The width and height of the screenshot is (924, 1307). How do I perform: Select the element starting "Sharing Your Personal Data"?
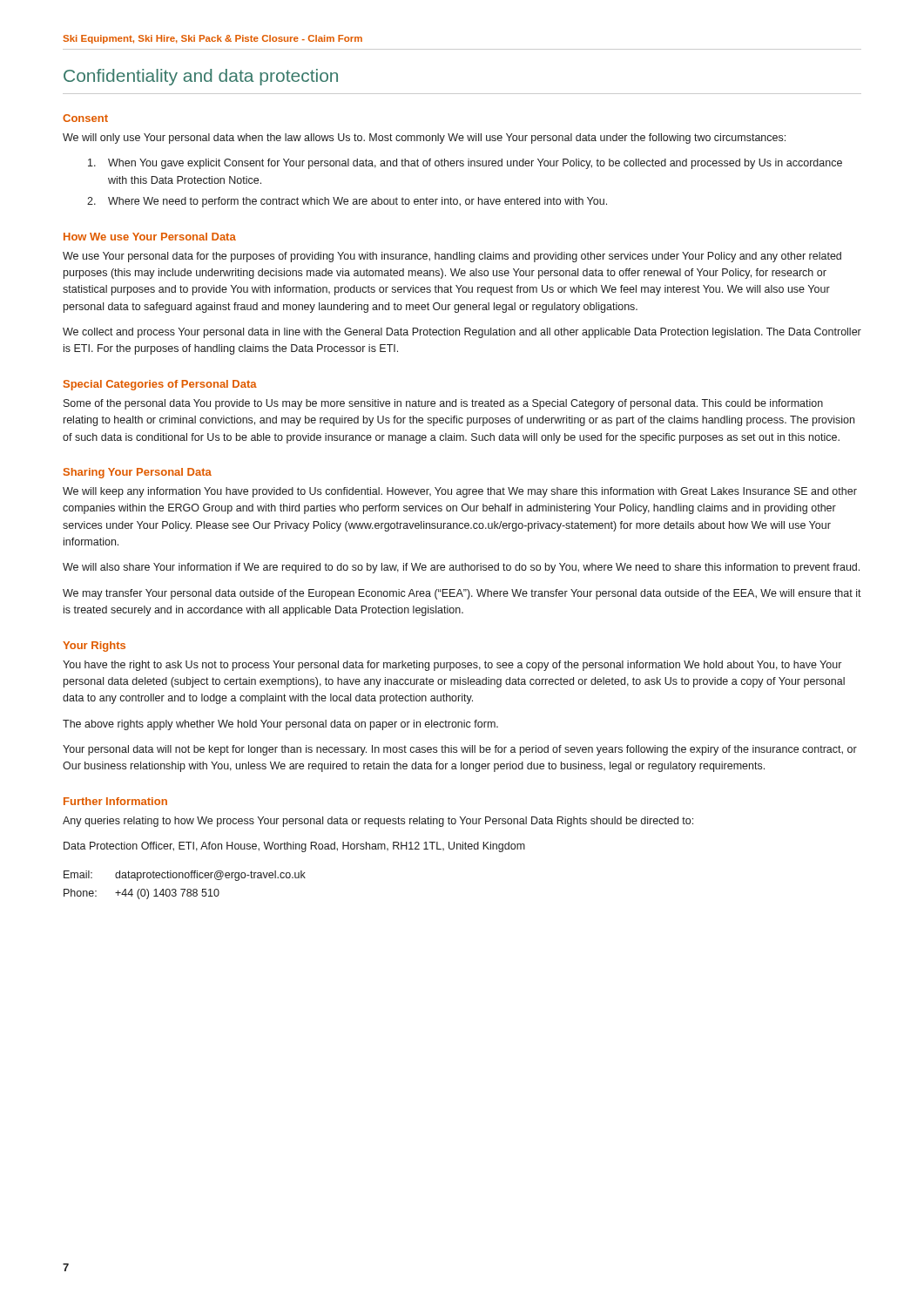click(x=137, y=472)
